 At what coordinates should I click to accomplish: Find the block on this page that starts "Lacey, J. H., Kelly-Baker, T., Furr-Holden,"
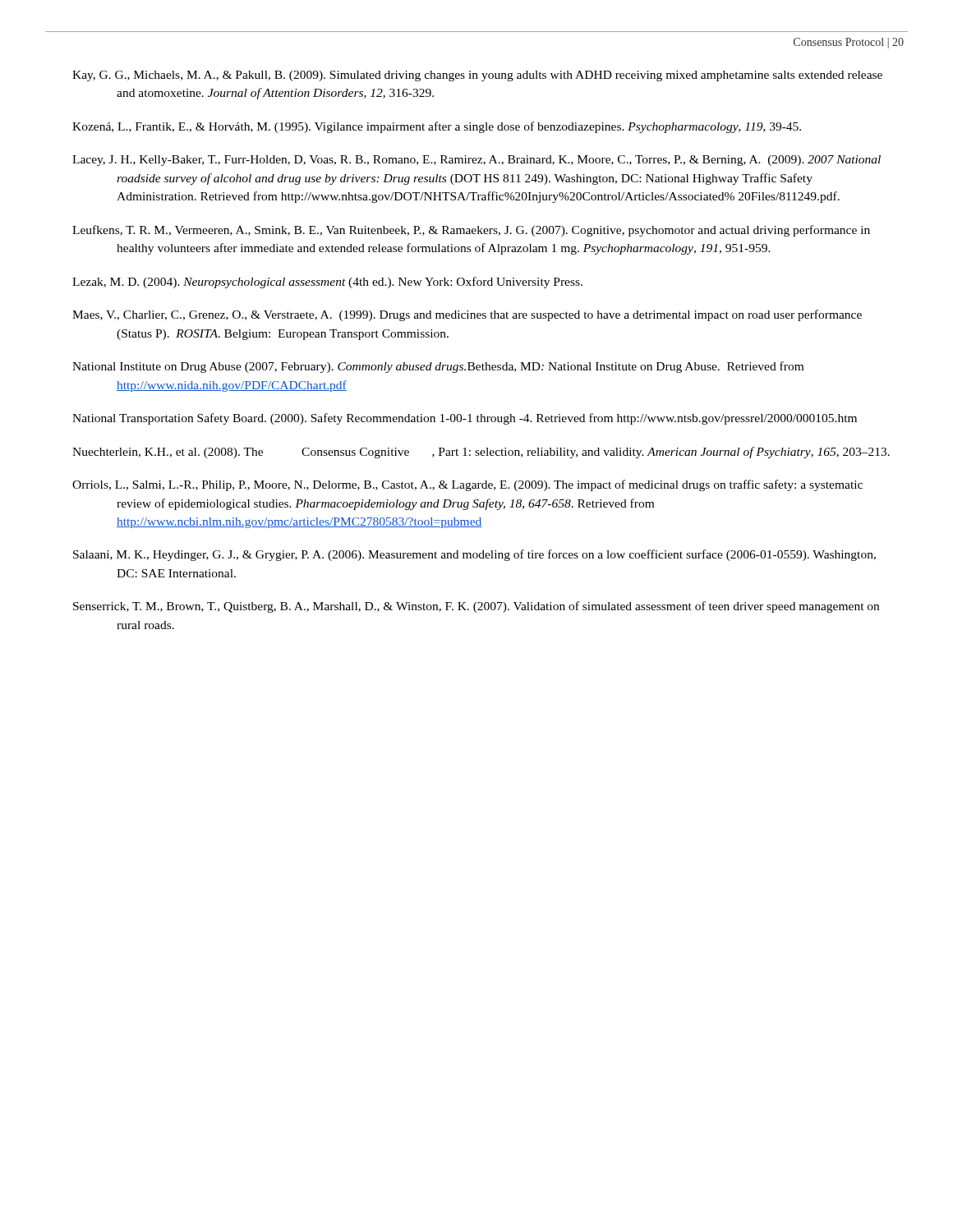pyautogui.click(x=477, y=178)
